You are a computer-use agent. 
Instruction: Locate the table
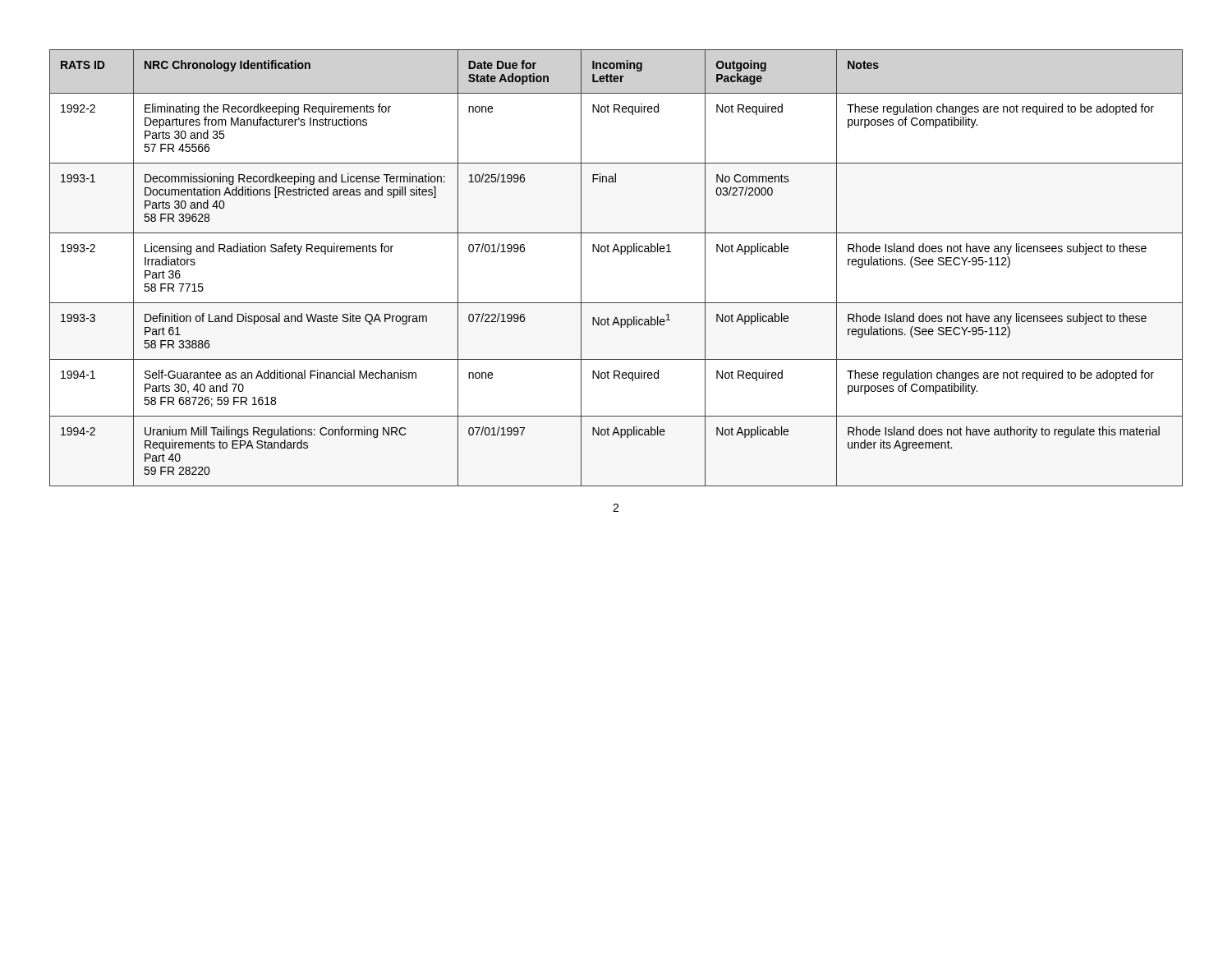coord(616,268)
